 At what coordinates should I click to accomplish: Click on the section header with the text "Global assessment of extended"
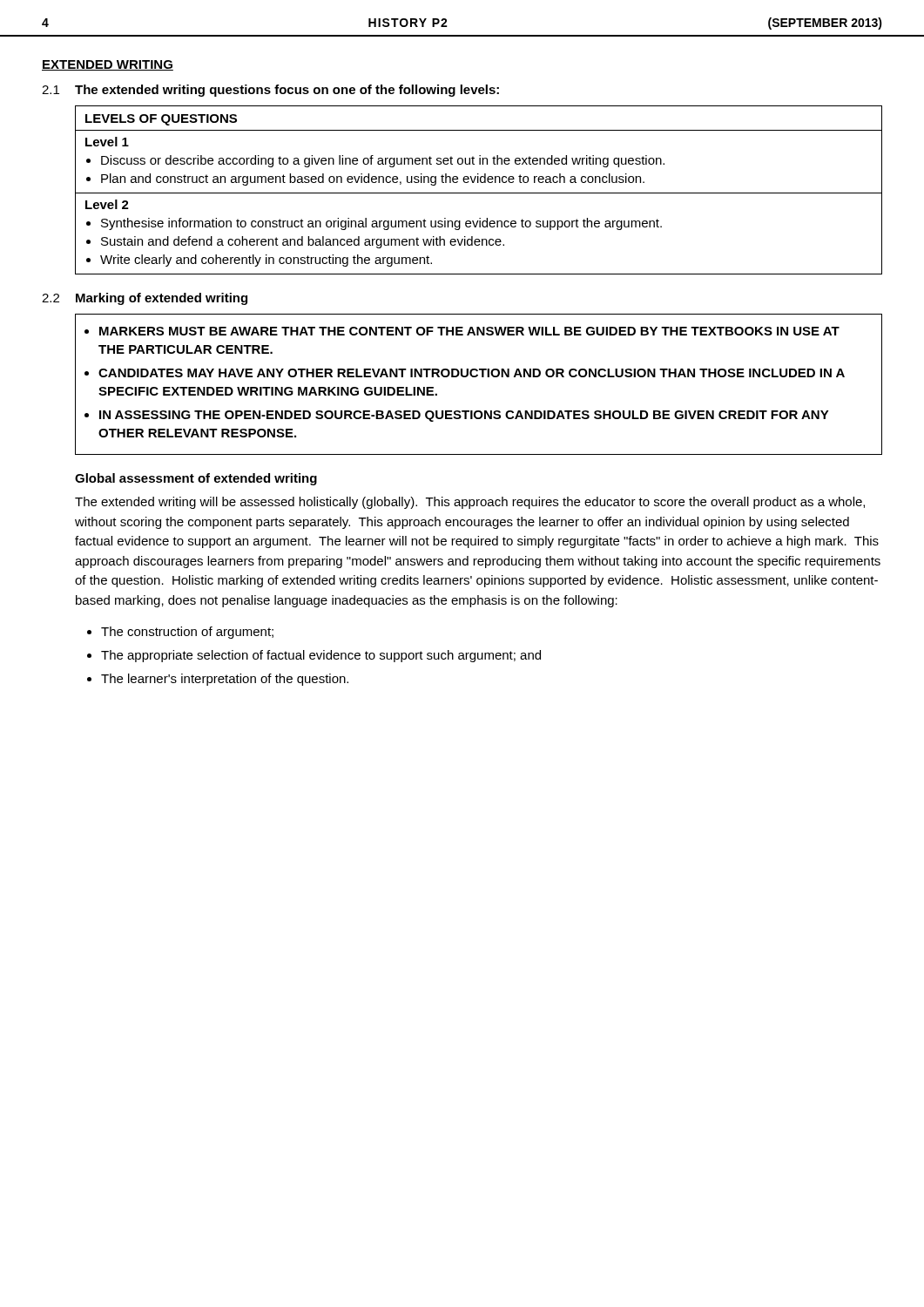pyautogui.click(x=196, y=478)
